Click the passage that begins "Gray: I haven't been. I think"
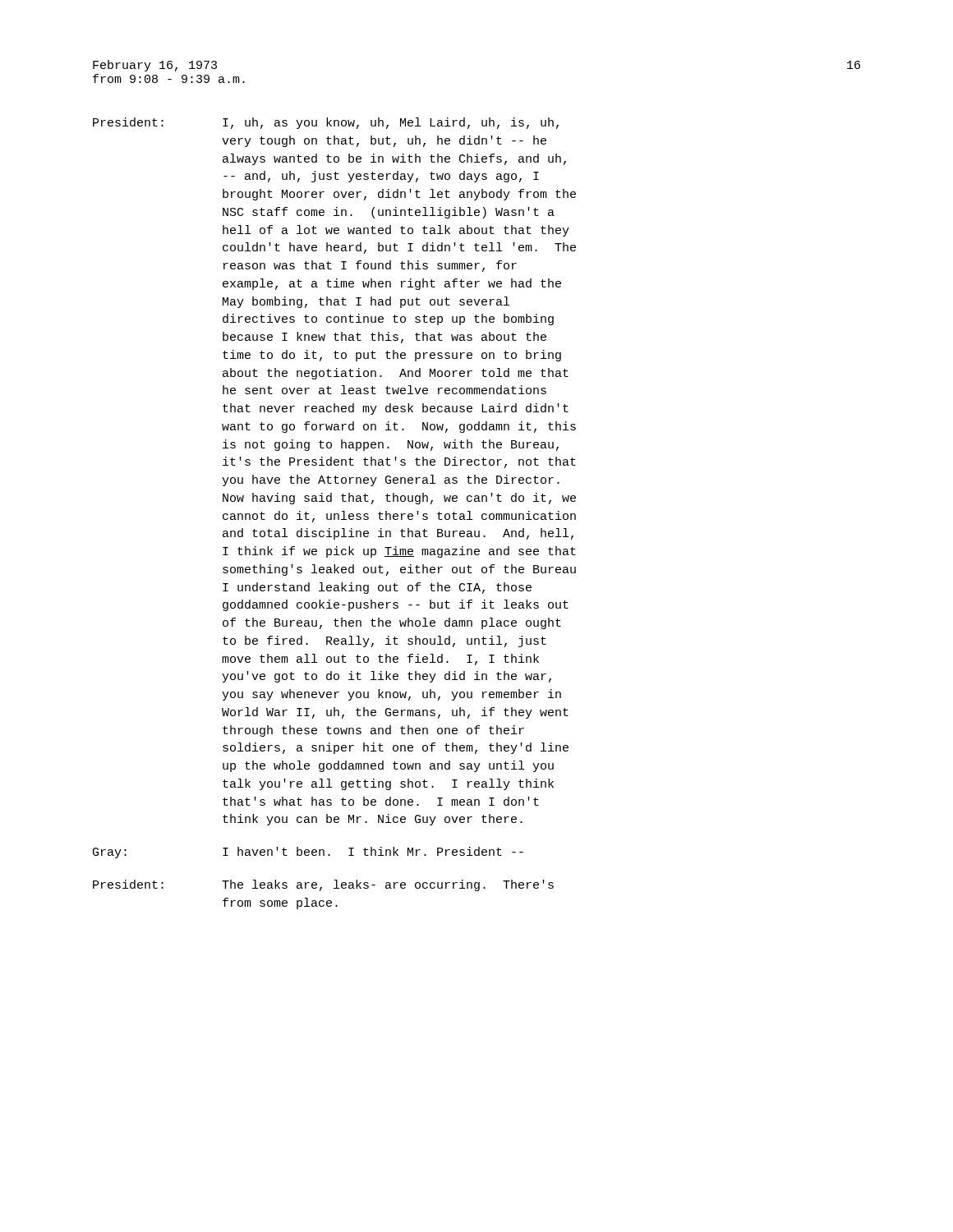The height and width of the screenshot is (1232, 953). pos(476,853)
